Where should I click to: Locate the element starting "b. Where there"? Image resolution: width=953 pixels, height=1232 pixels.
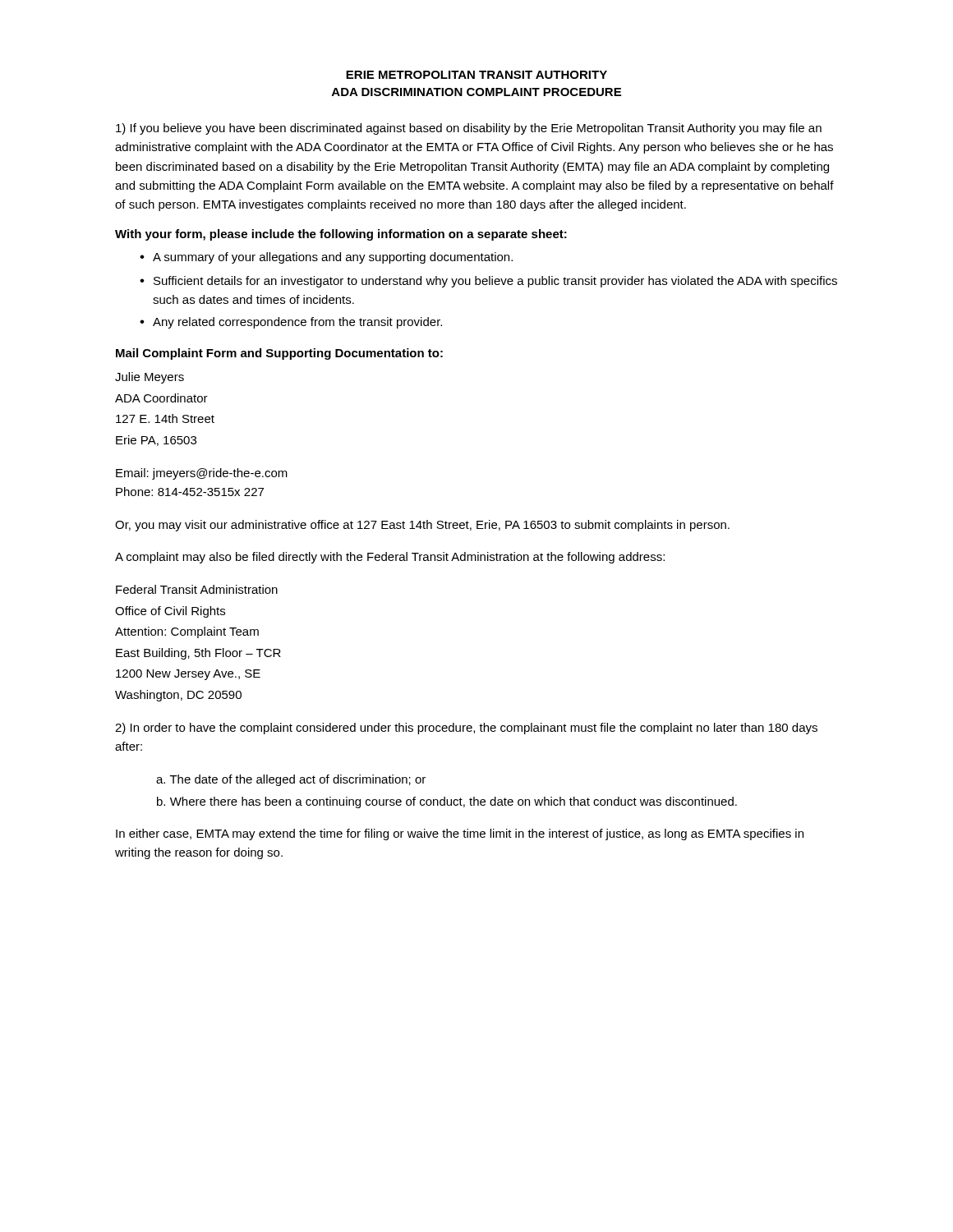pyautogui.click(x=447, y=801)
